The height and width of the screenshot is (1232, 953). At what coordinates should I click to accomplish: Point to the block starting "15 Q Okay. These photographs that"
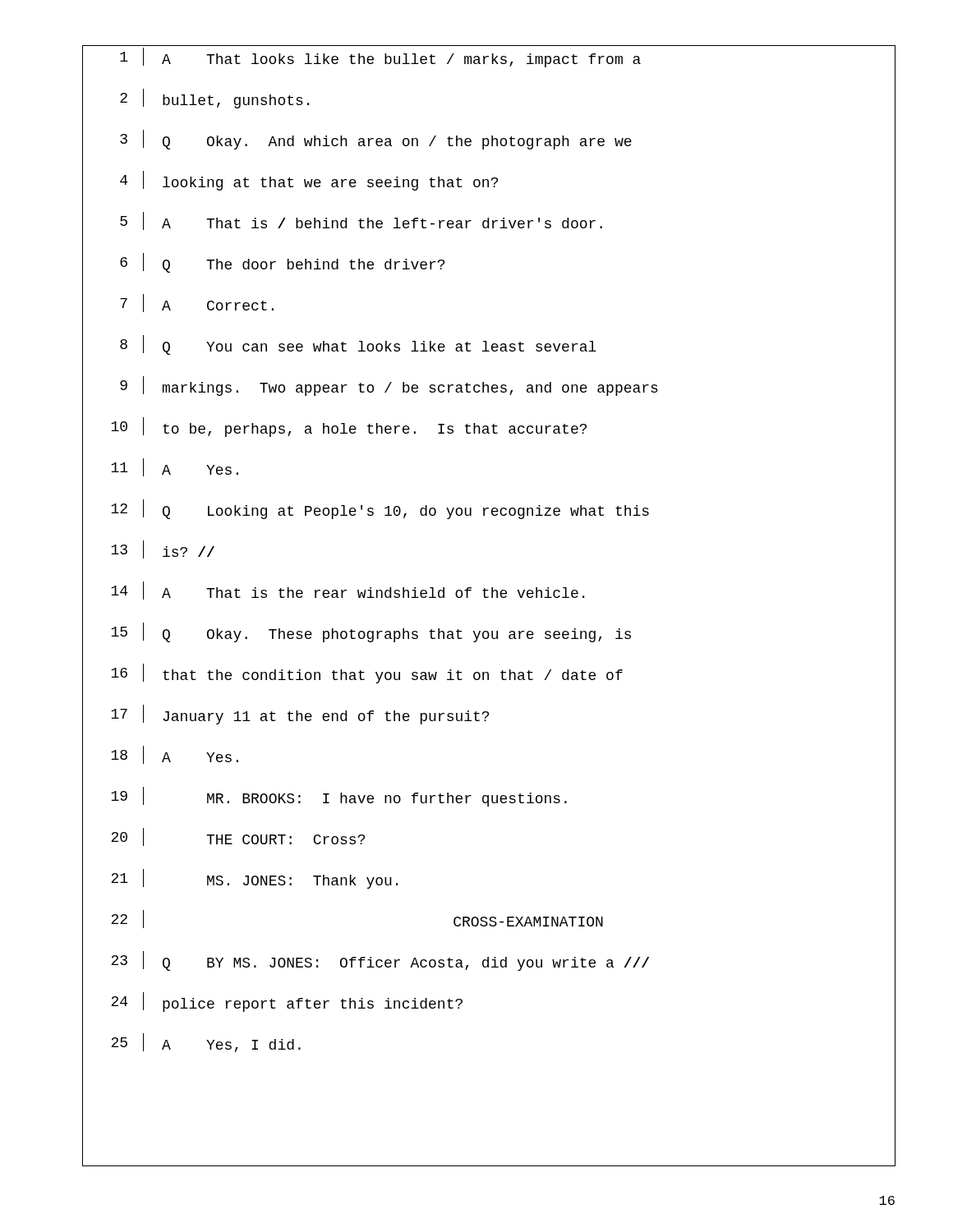(x=489, y=634)
